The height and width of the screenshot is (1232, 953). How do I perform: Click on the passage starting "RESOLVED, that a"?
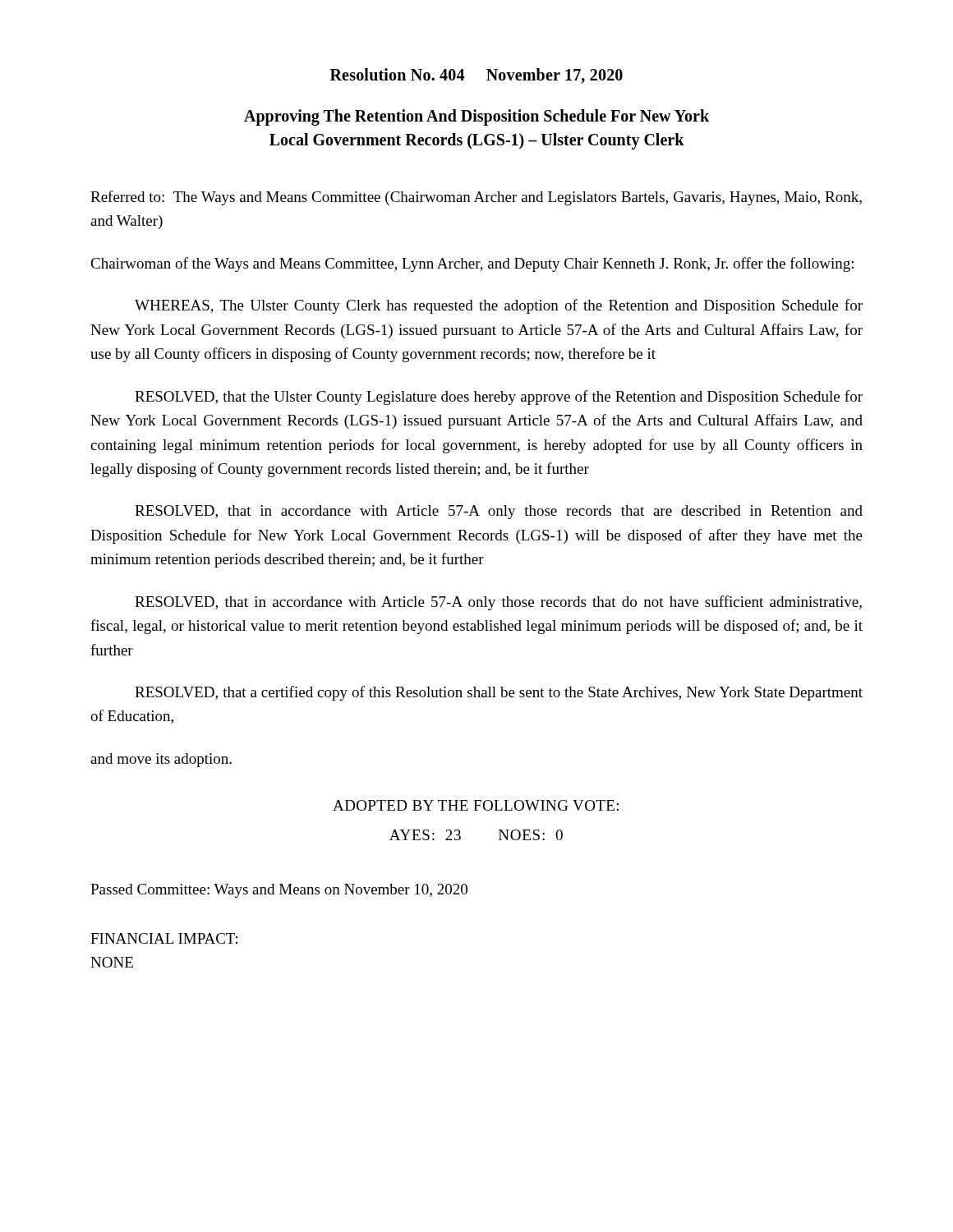(x=476, y=704)
